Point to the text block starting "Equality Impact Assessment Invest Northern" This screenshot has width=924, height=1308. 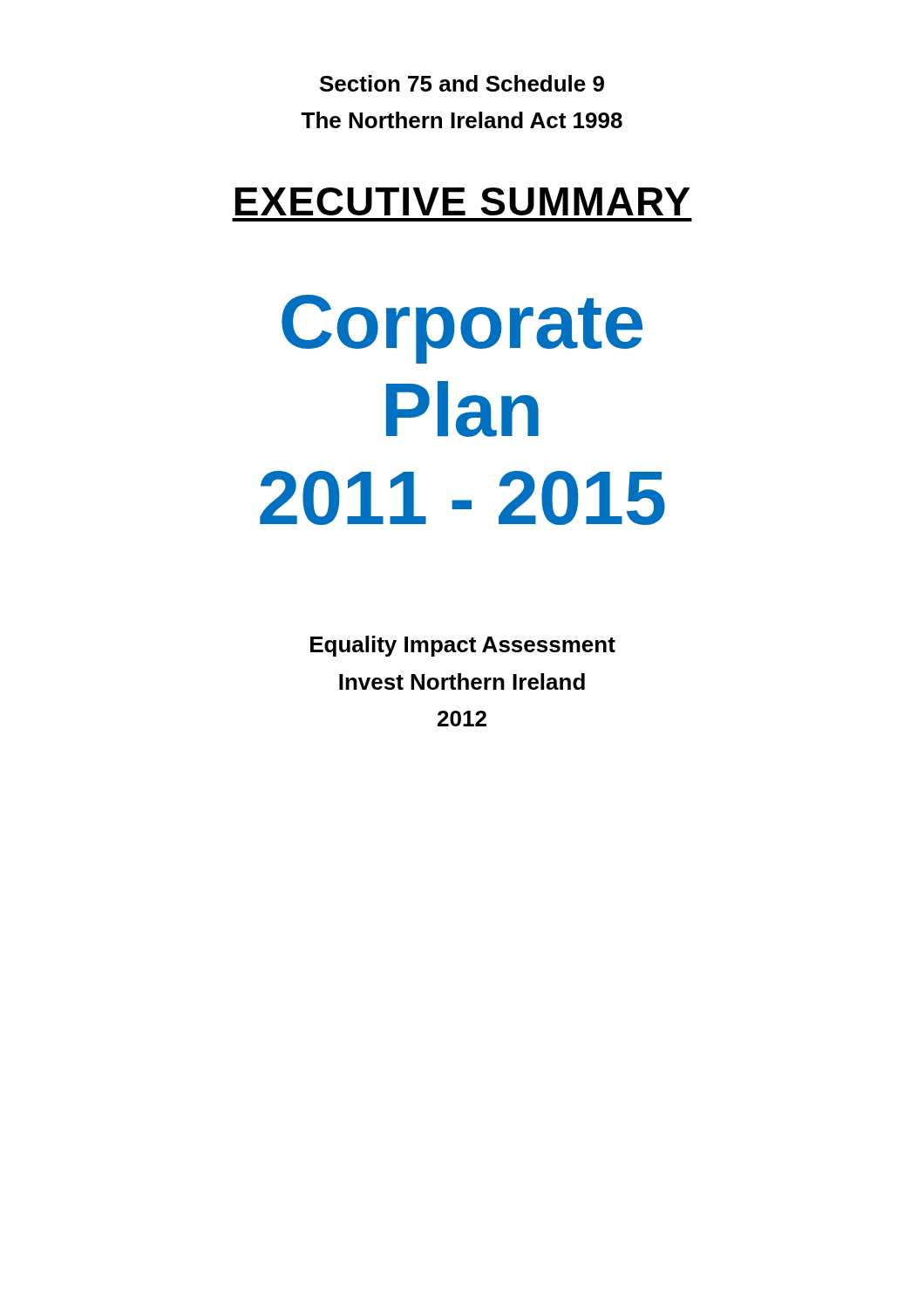[x=462, y=682]
